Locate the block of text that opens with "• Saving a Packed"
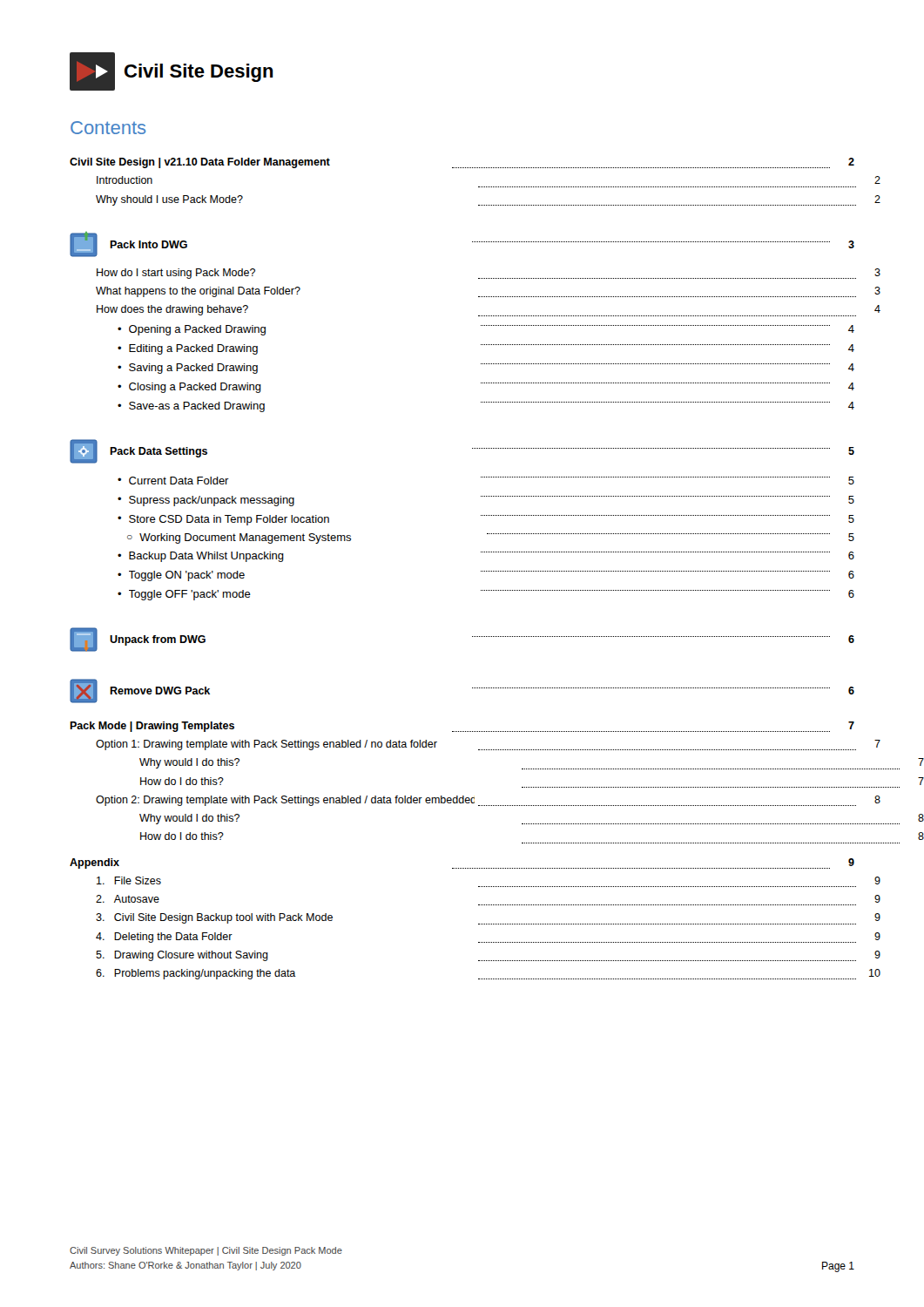 [x=486, y=367]
